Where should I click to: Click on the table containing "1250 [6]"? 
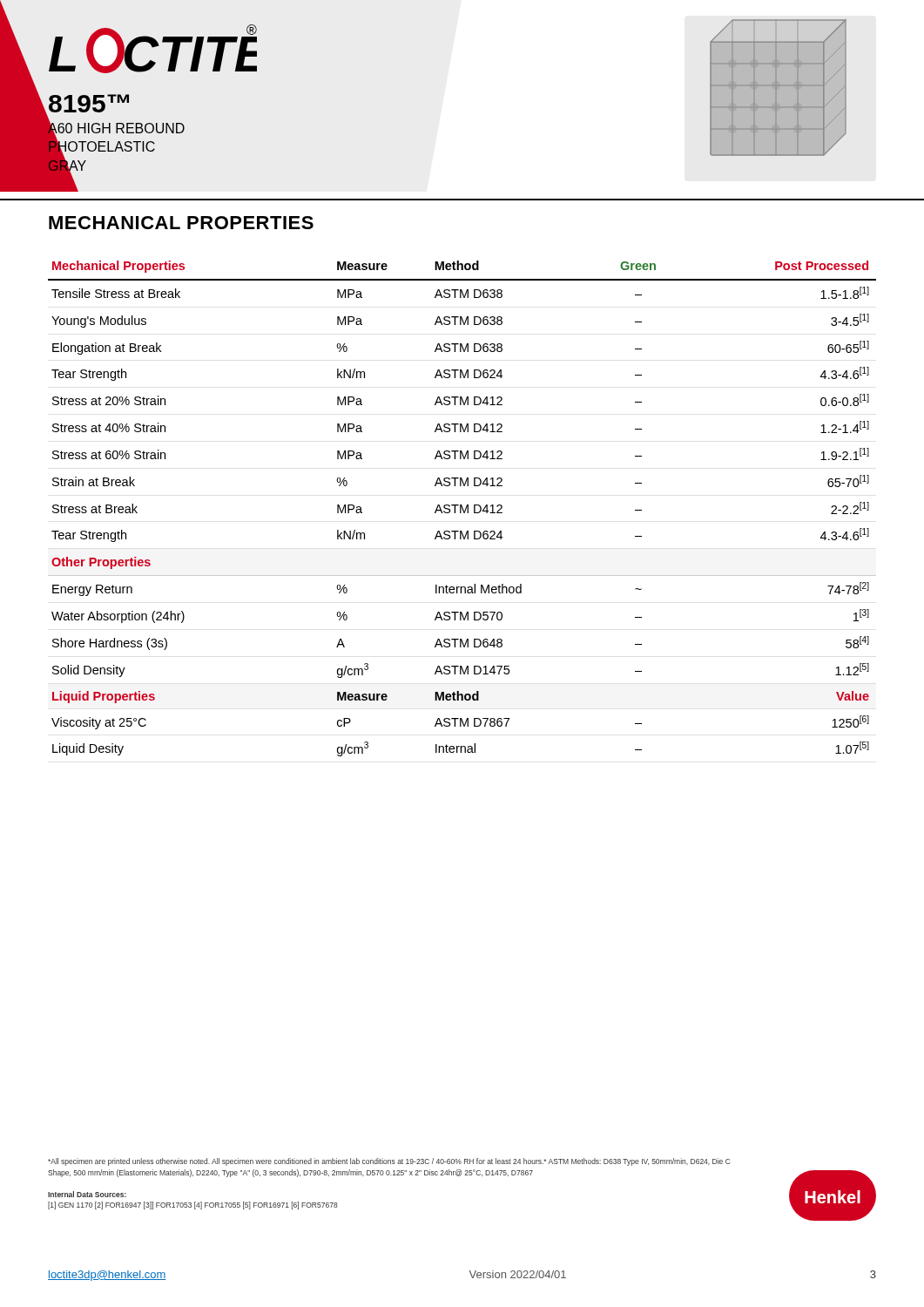pos(462,508)
